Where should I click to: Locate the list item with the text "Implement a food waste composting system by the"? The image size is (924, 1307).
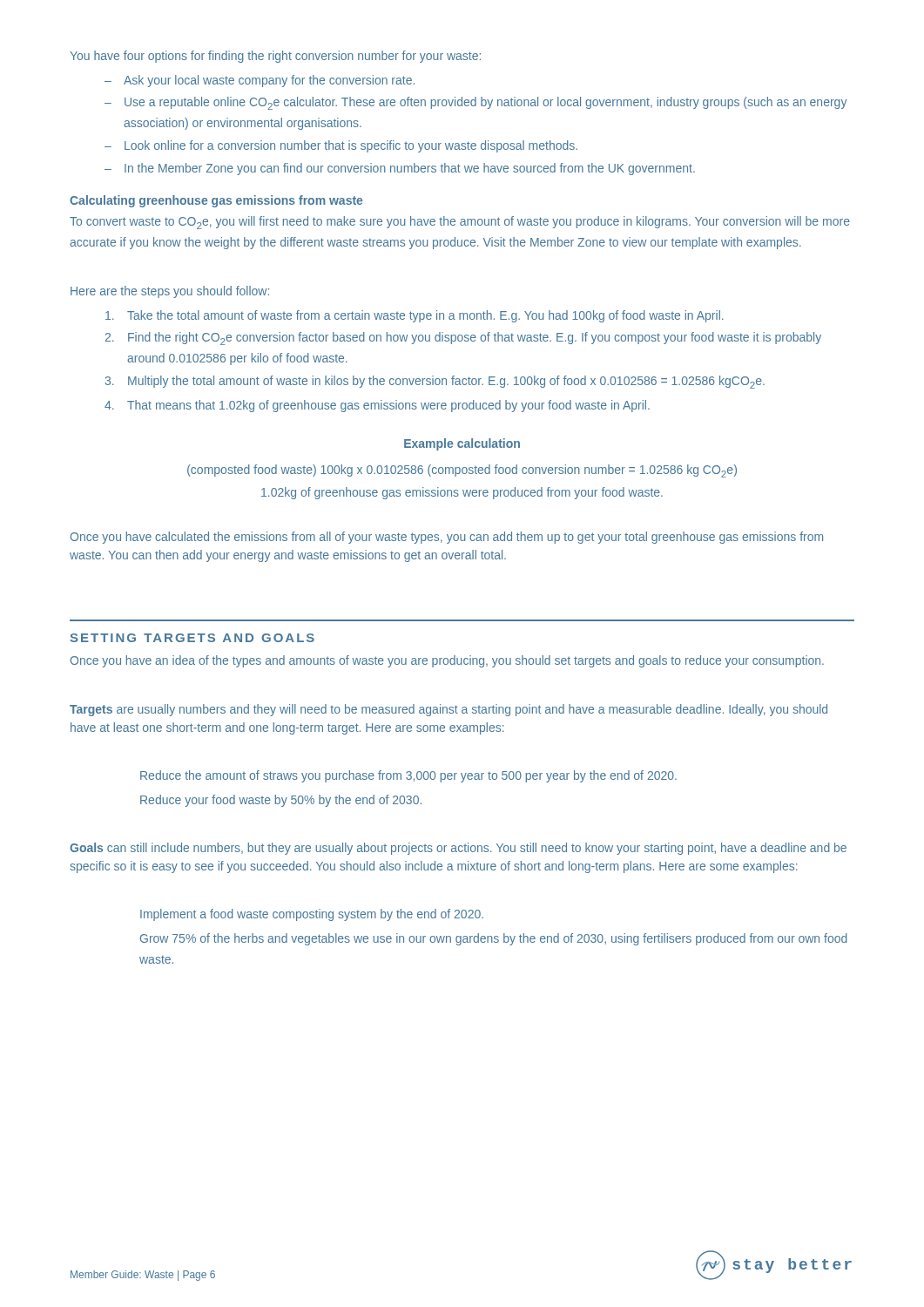click(x=312, y=914)
